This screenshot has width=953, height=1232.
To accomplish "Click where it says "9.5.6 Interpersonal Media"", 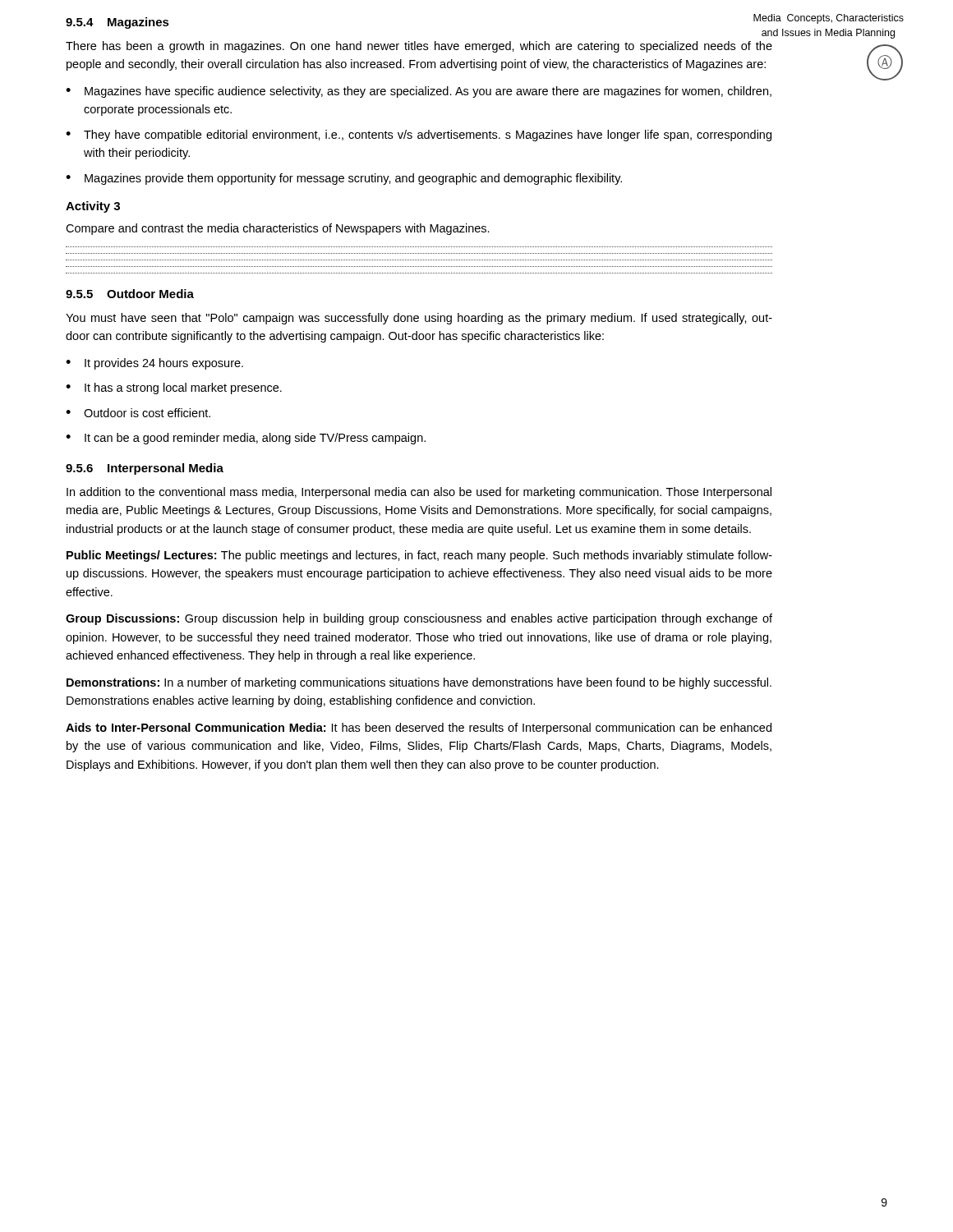I will pos(145,467).
